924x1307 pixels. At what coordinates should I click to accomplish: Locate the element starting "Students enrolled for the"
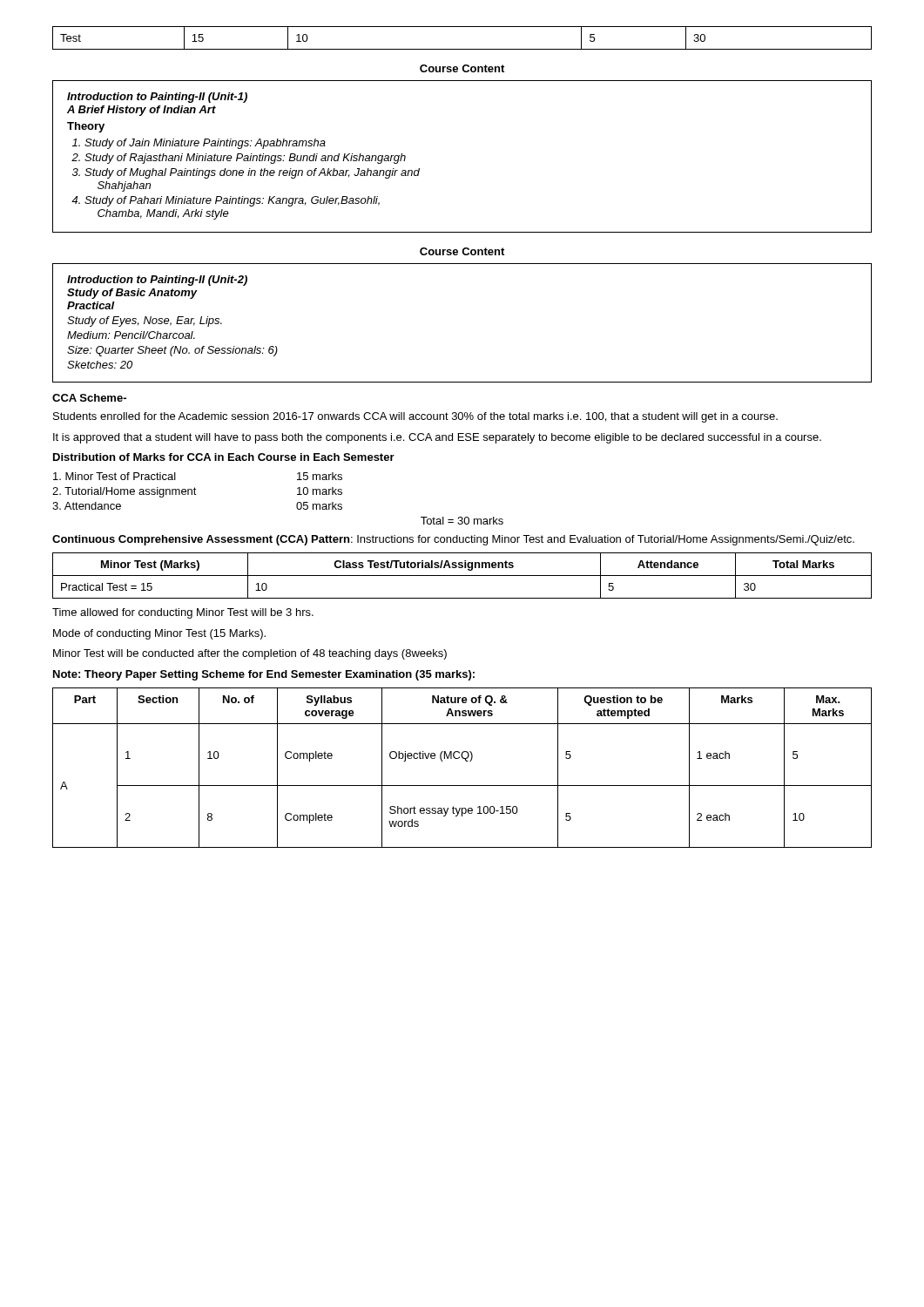coord(415,416)
